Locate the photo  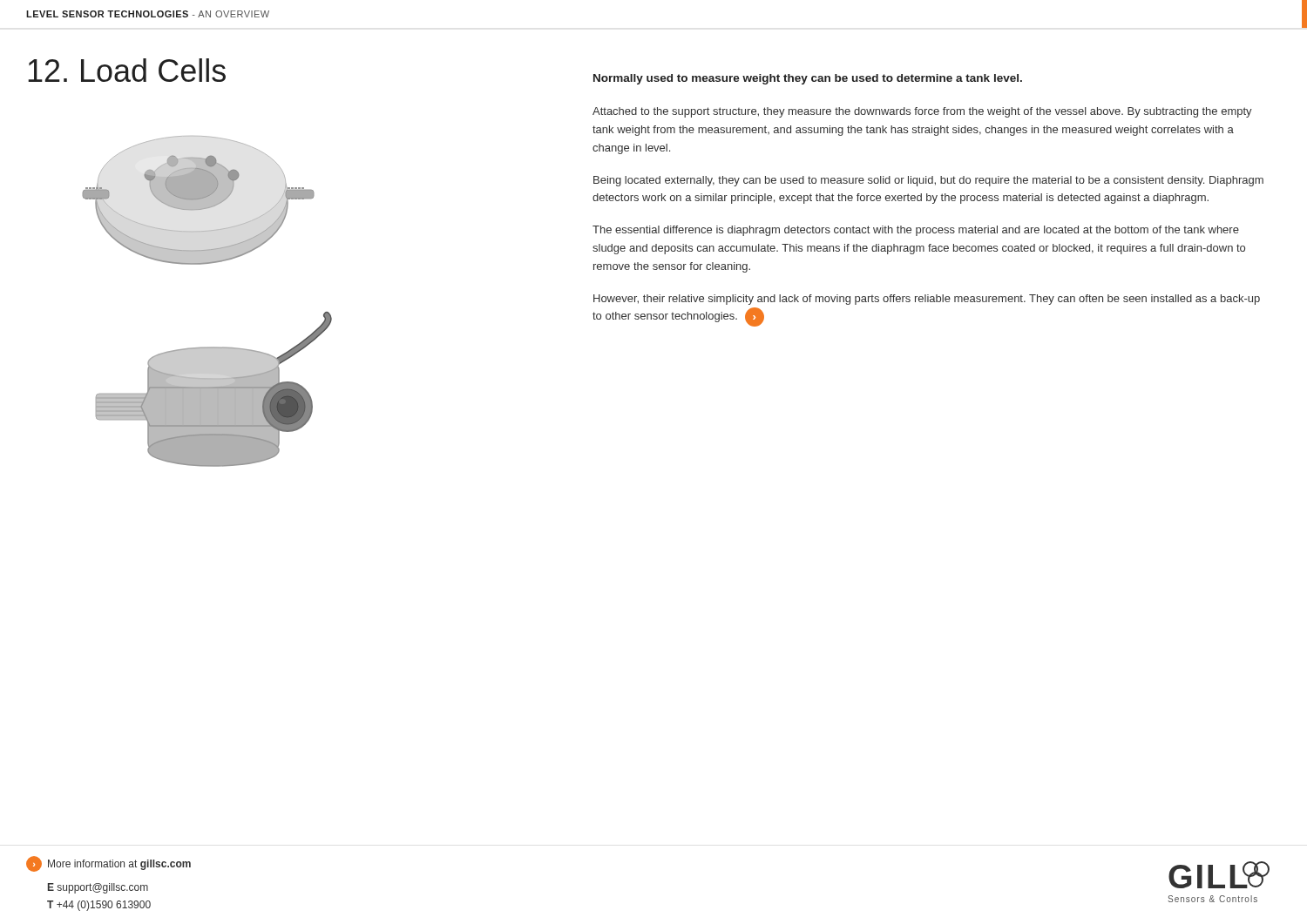tap(288, 311)
